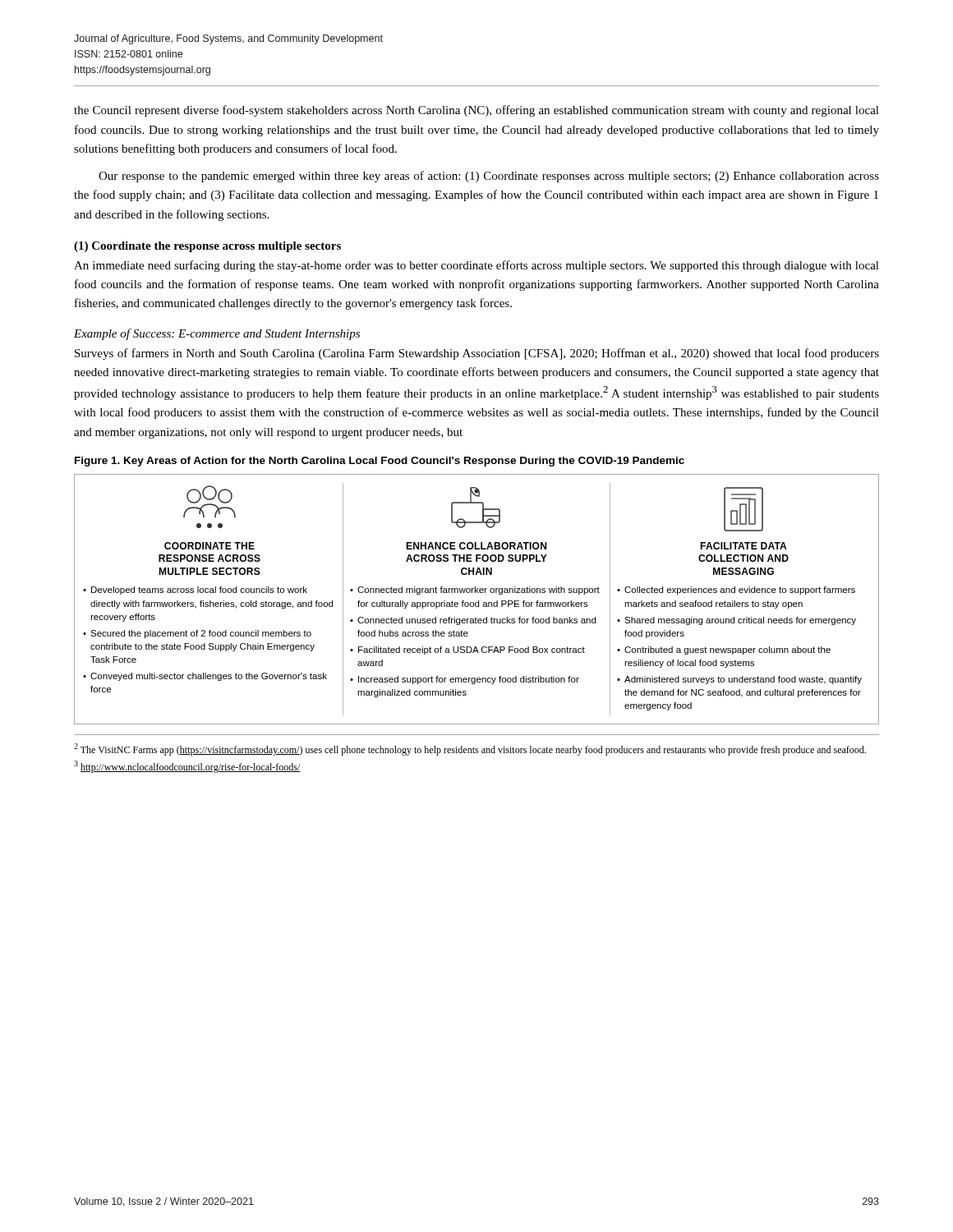This screenshot has height=1232, width=953.
Task: Click on the infographic
Action: 476,599
